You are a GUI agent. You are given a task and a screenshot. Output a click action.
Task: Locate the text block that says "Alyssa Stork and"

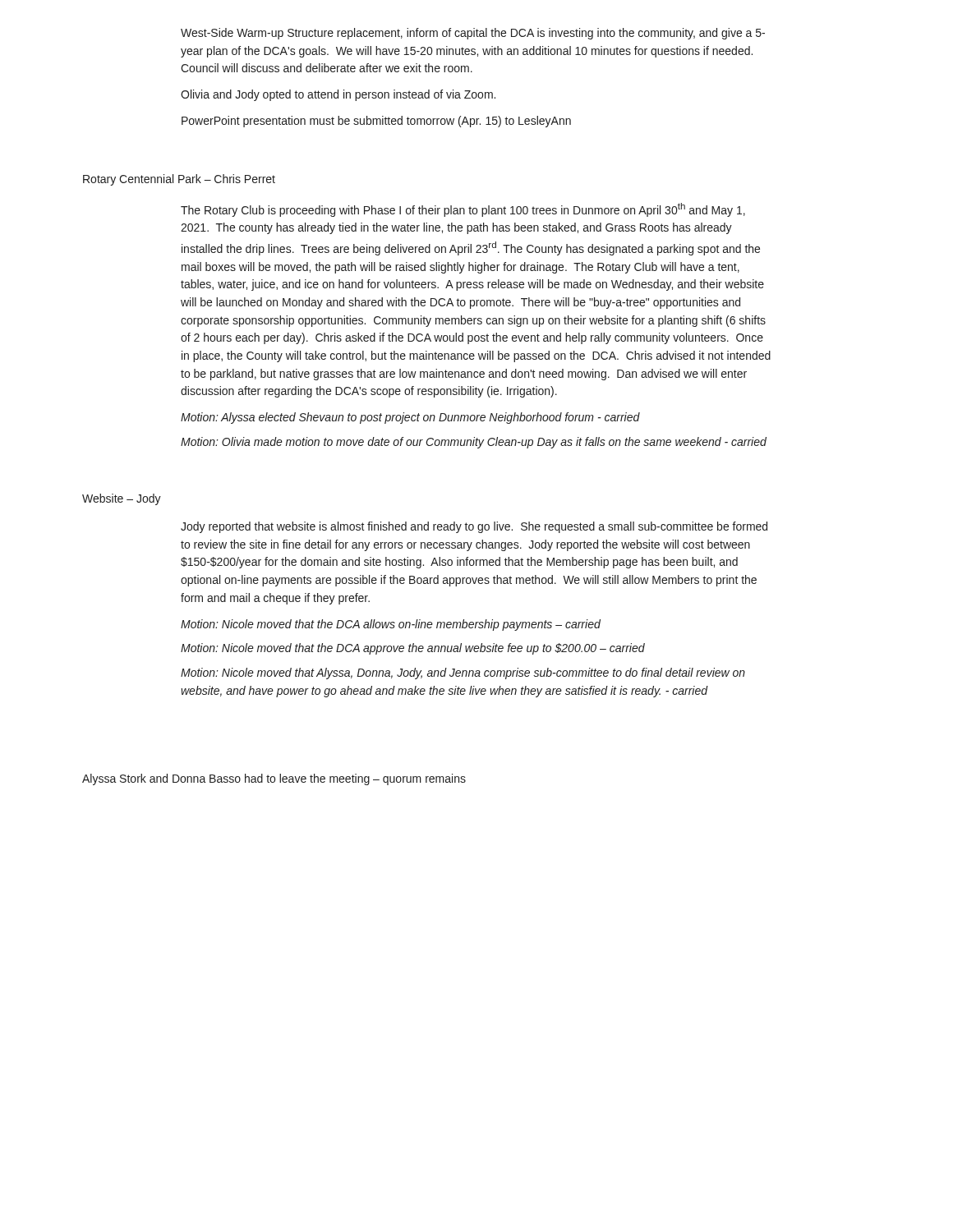(x=440, y=780)
